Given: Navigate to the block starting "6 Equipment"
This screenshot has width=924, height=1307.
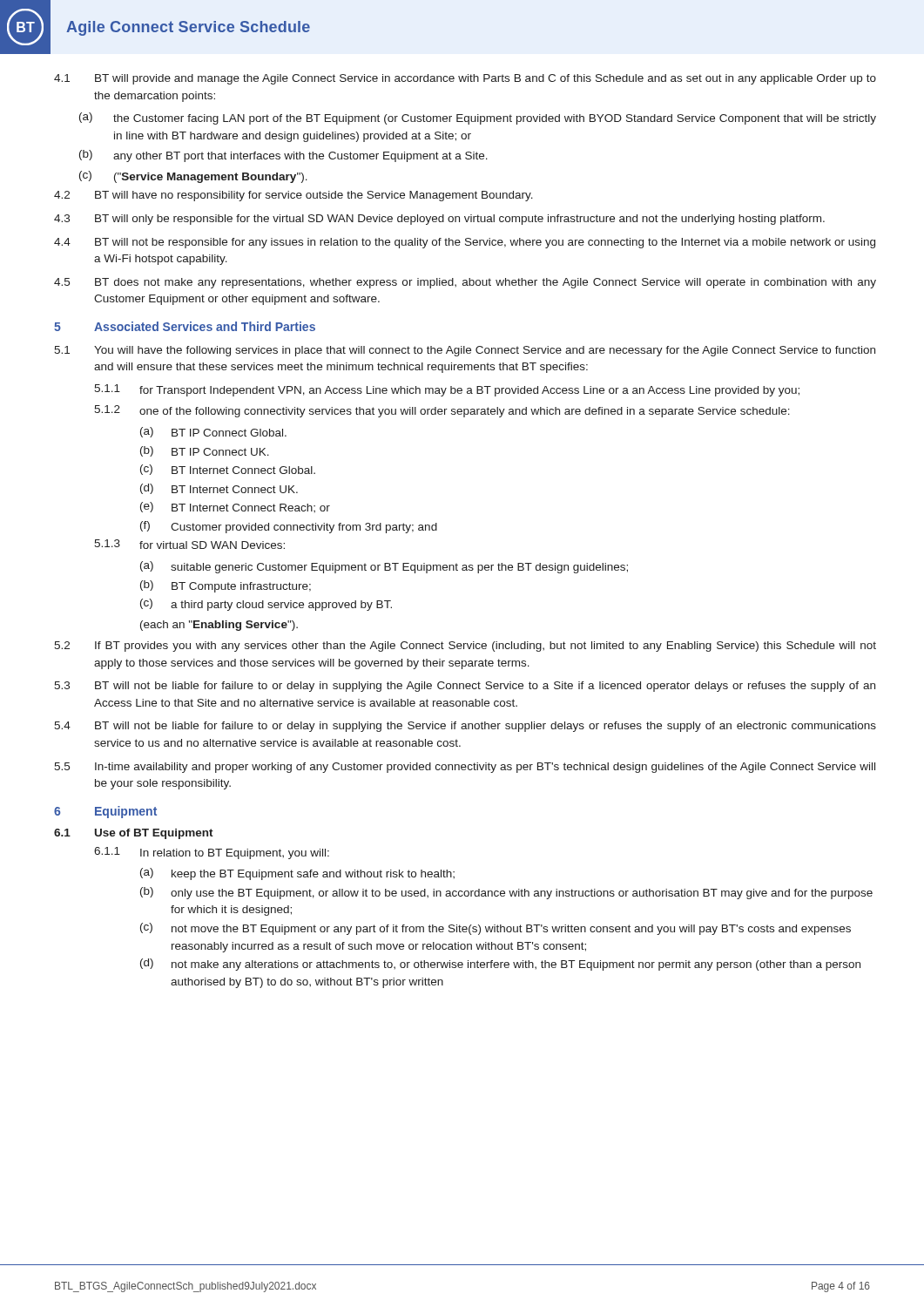Looking at the screenshot, I should (105, 812).
